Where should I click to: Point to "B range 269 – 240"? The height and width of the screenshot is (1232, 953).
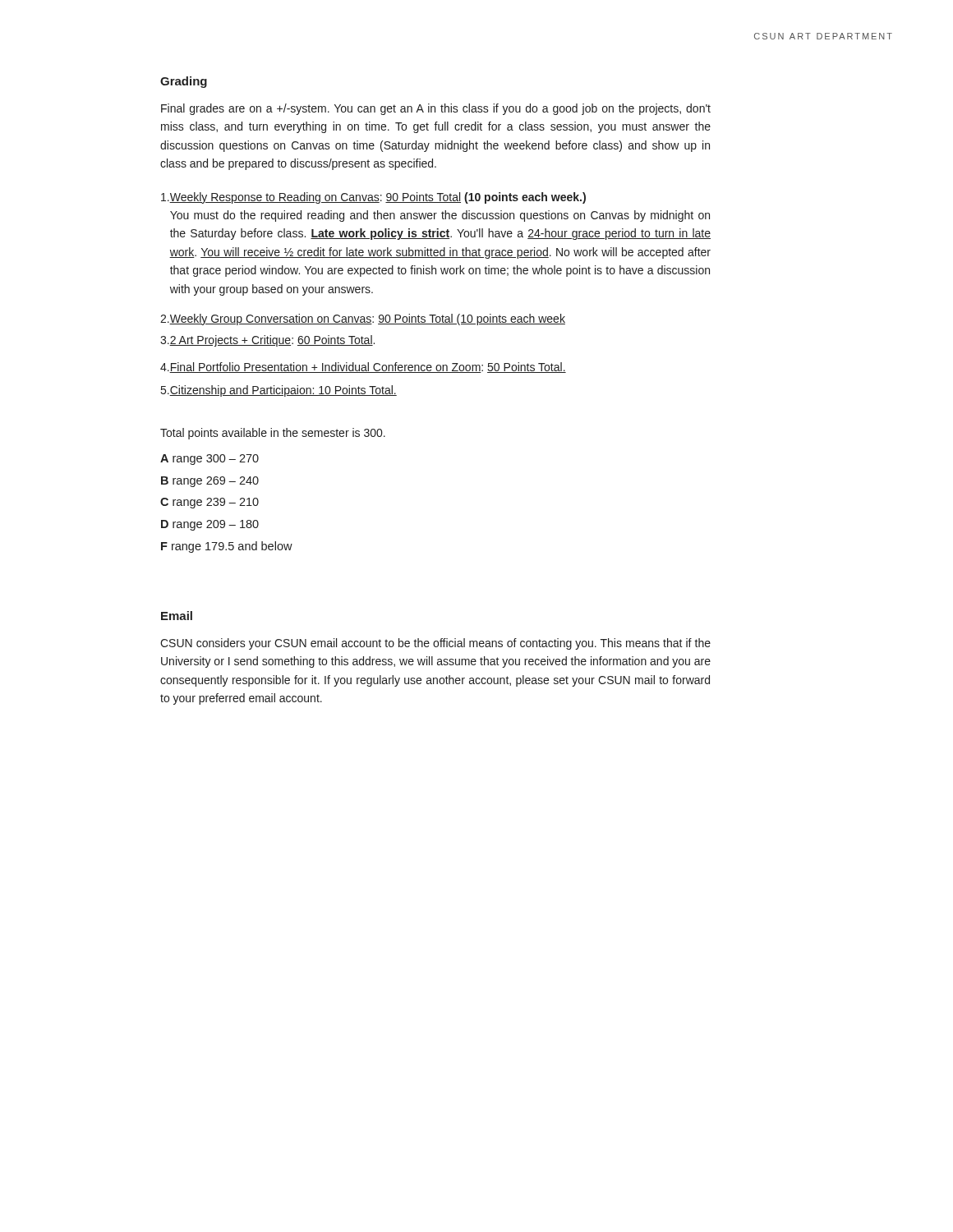[210, 480]
